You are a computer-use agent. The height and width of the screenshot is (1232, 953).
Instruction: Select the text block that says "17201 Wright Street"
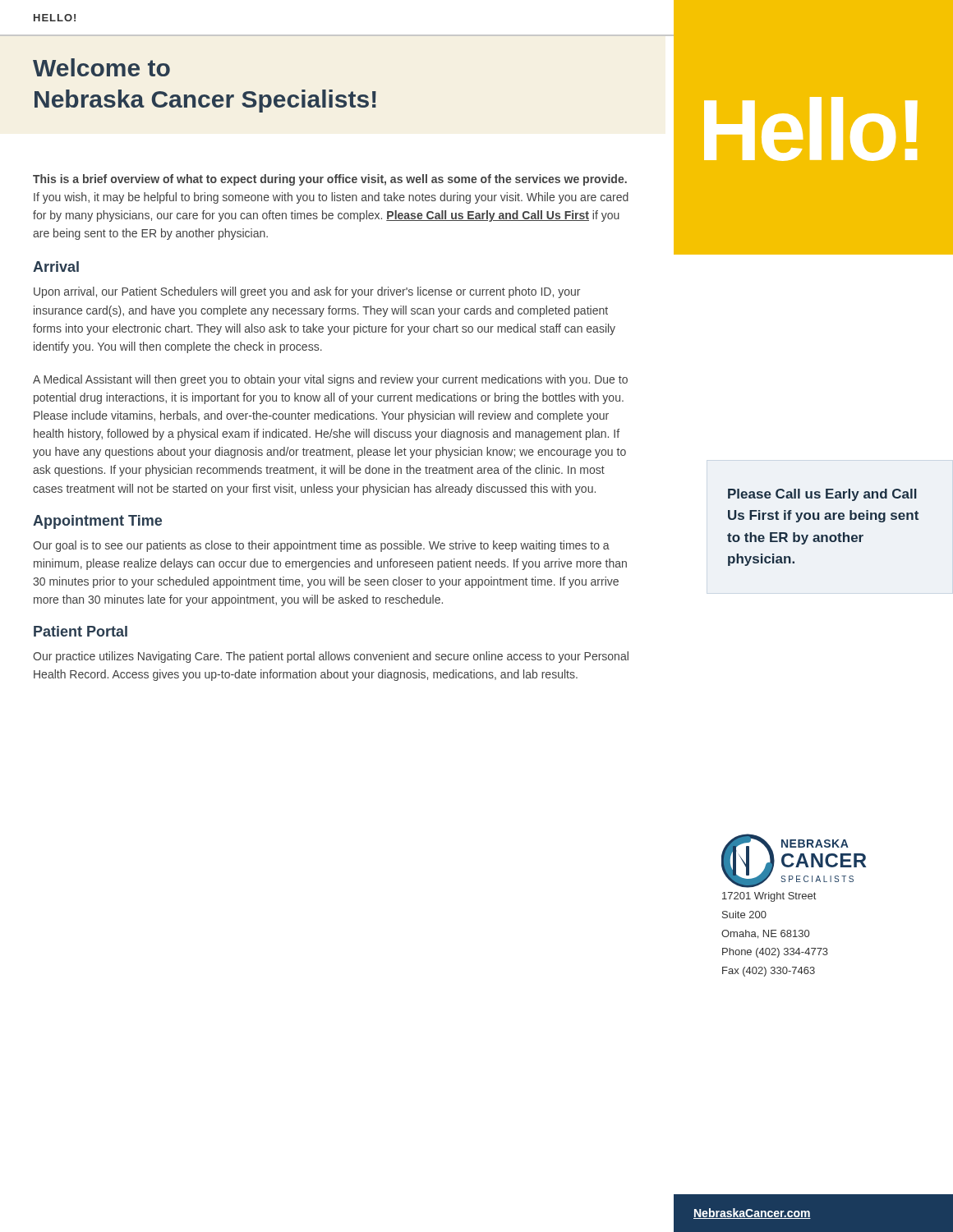coord(769,897)
